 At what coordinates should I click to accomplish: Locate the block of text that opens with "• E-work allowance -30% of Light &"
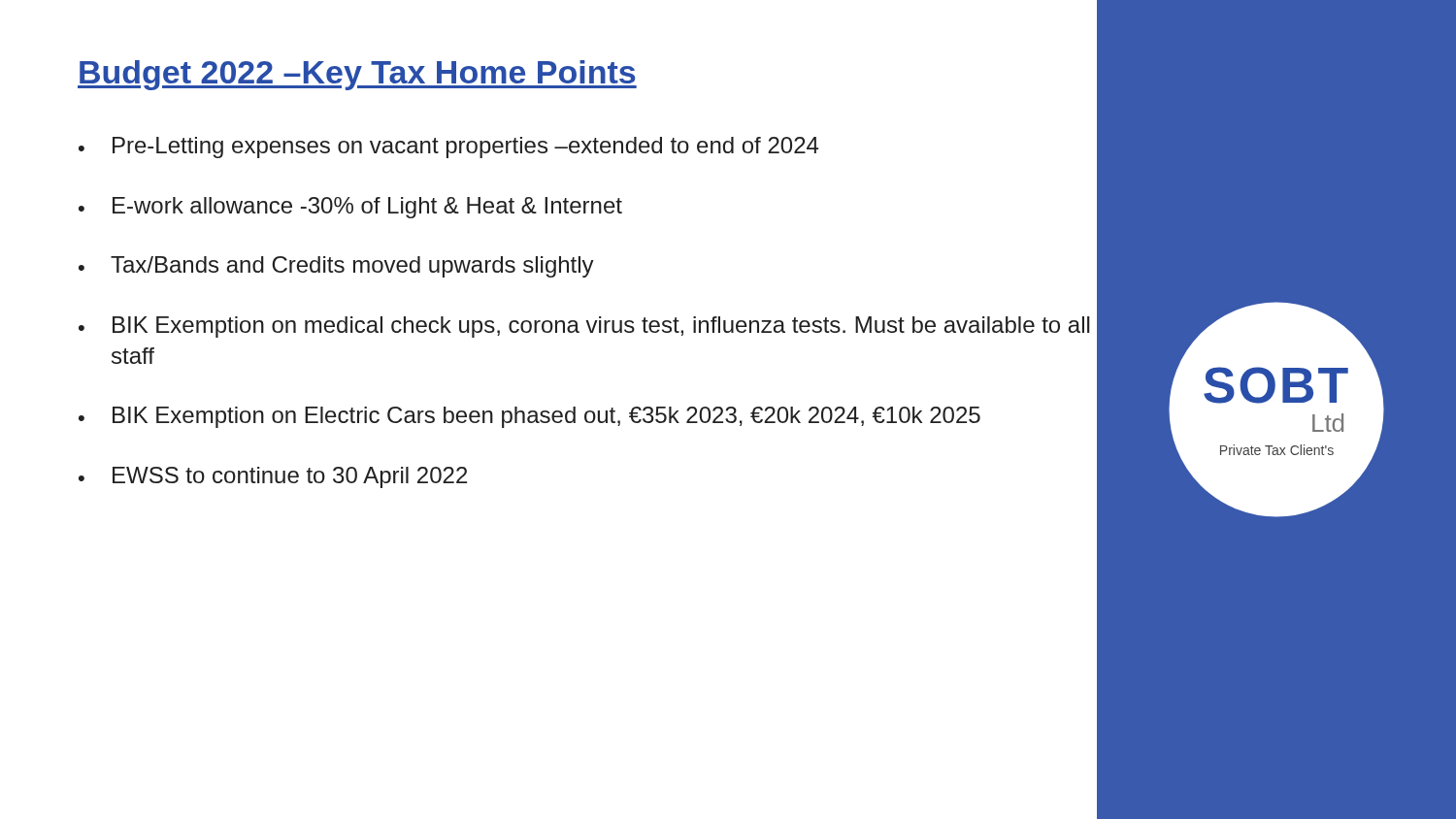pyautogui.click(x=587, y=206)
